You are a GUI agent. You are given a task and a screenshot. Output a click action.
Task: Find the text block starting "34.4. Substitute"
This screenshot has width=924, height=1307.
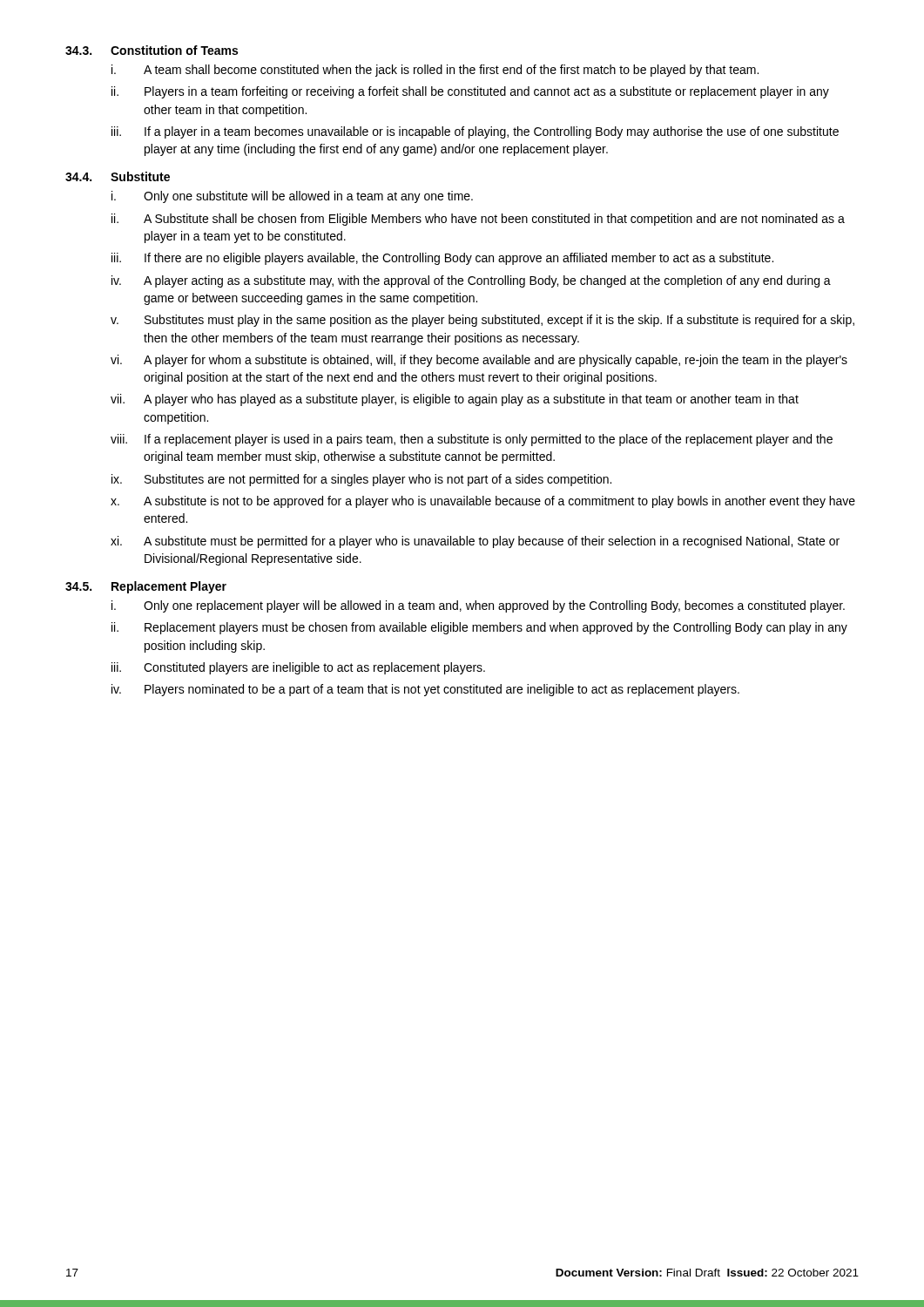pos(118,177)
